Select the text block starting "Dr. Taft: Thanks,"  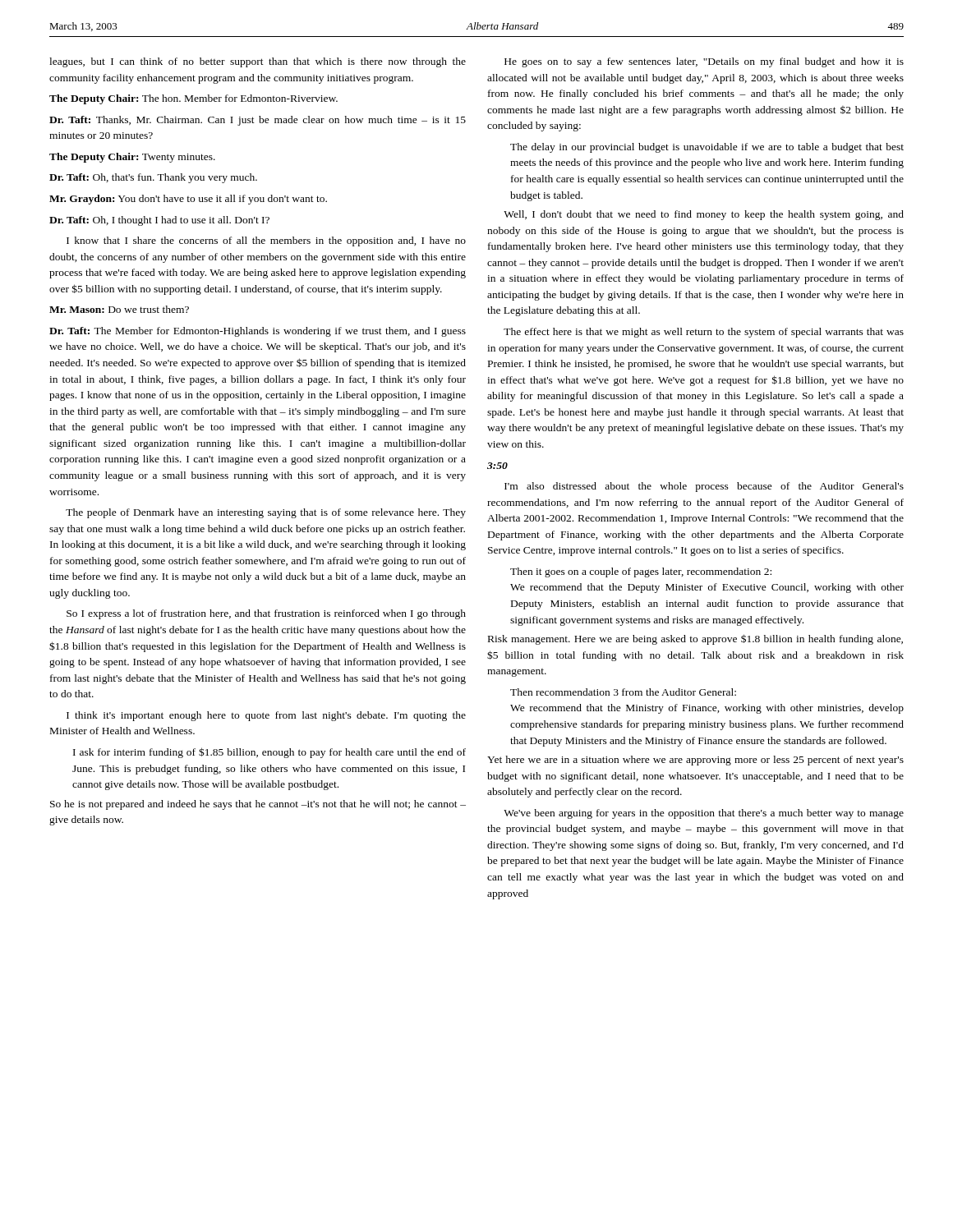click(x=258, y=128)
